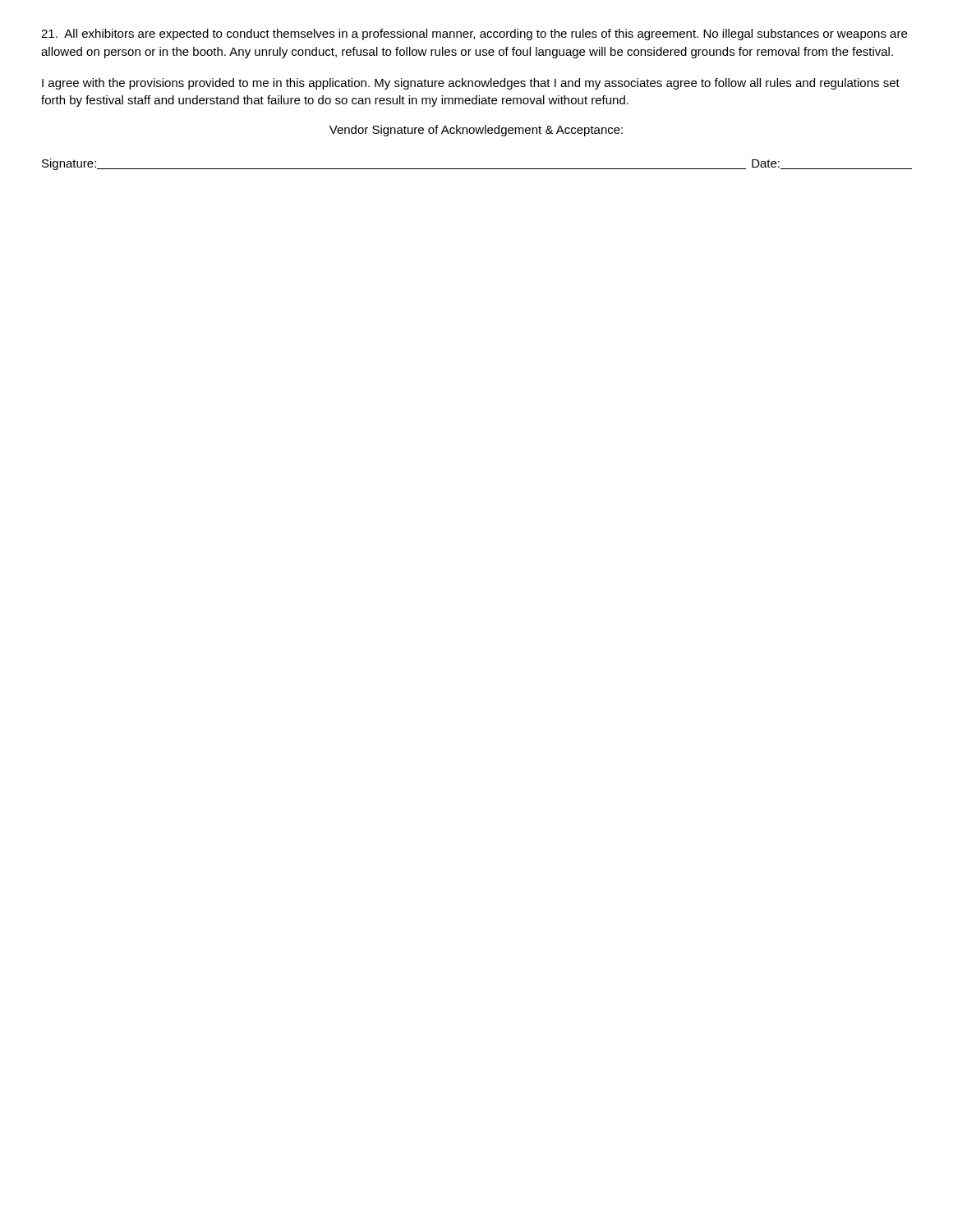The height and width of the screenshot is (1232, 953).
Task: Select the text block that reads "I agree with"
Action: point(470,91)
